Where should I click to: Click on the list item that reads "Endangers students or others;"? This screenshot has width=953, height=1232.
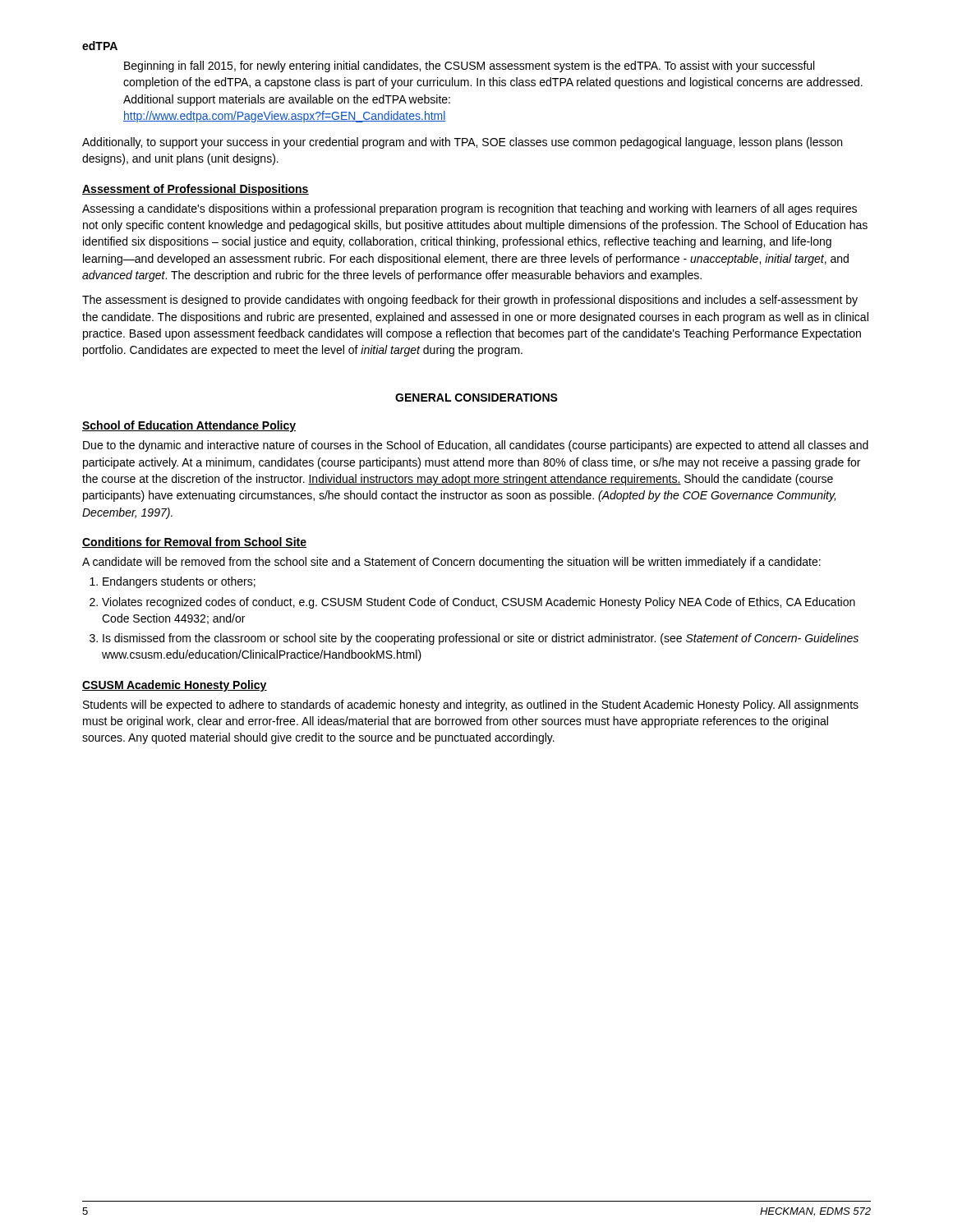tap(179, 582)
